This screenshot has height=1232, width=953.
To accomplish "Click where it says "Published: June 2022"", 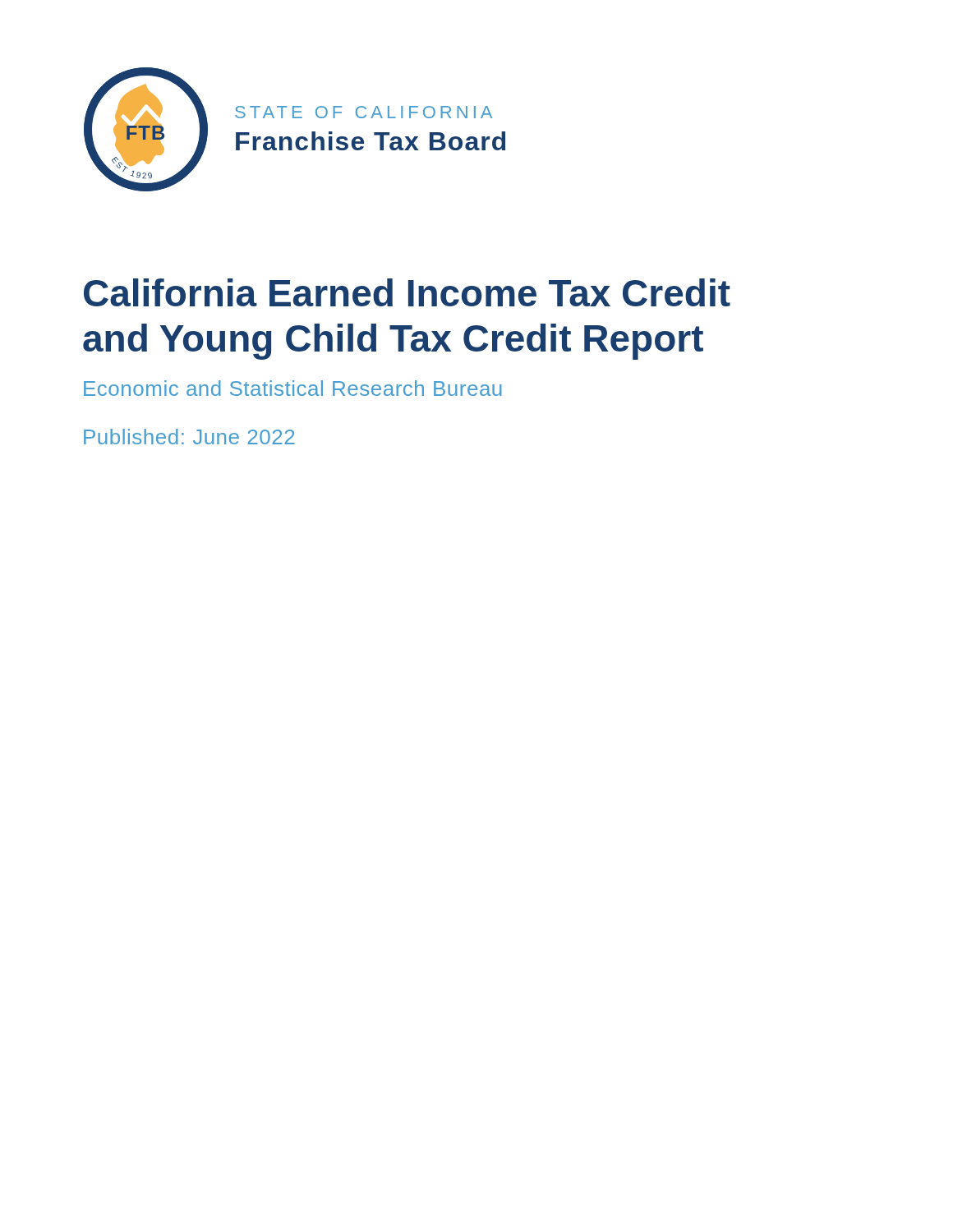I will point(189,437).
